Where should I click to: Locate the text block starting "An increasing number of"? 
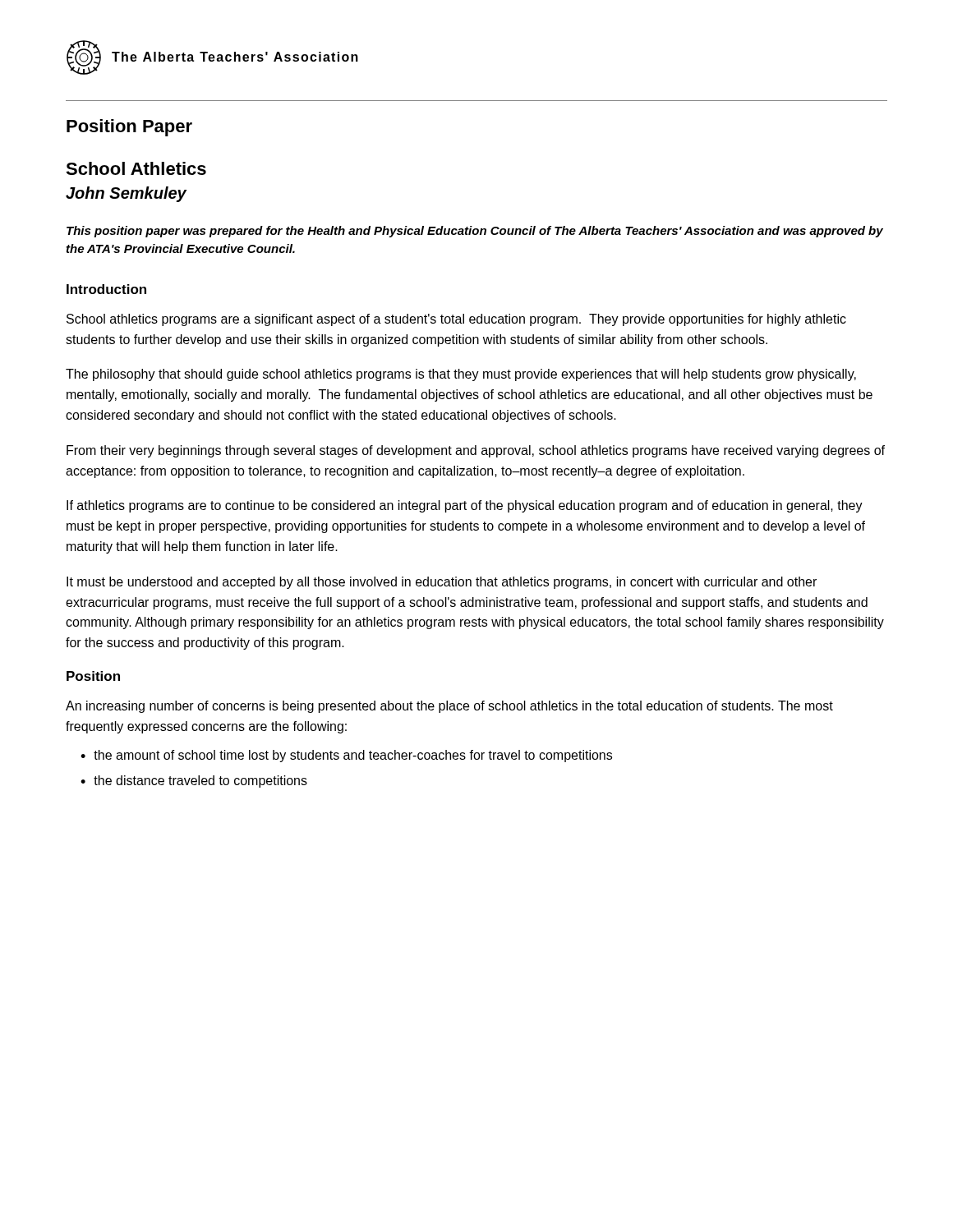pos(449,716)
